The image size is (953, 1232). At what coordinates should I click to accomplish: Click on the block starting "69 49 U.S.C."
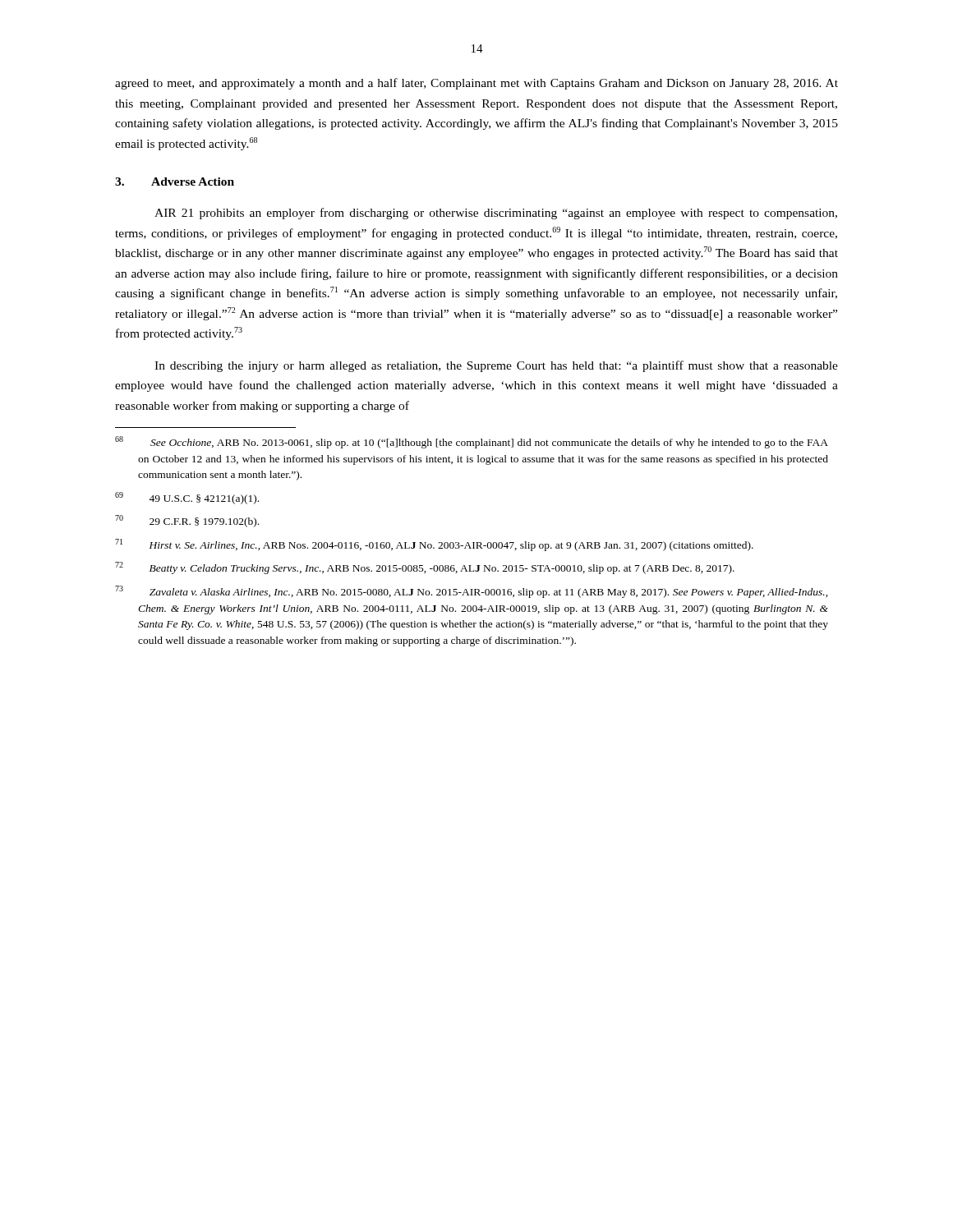point(187,498)
